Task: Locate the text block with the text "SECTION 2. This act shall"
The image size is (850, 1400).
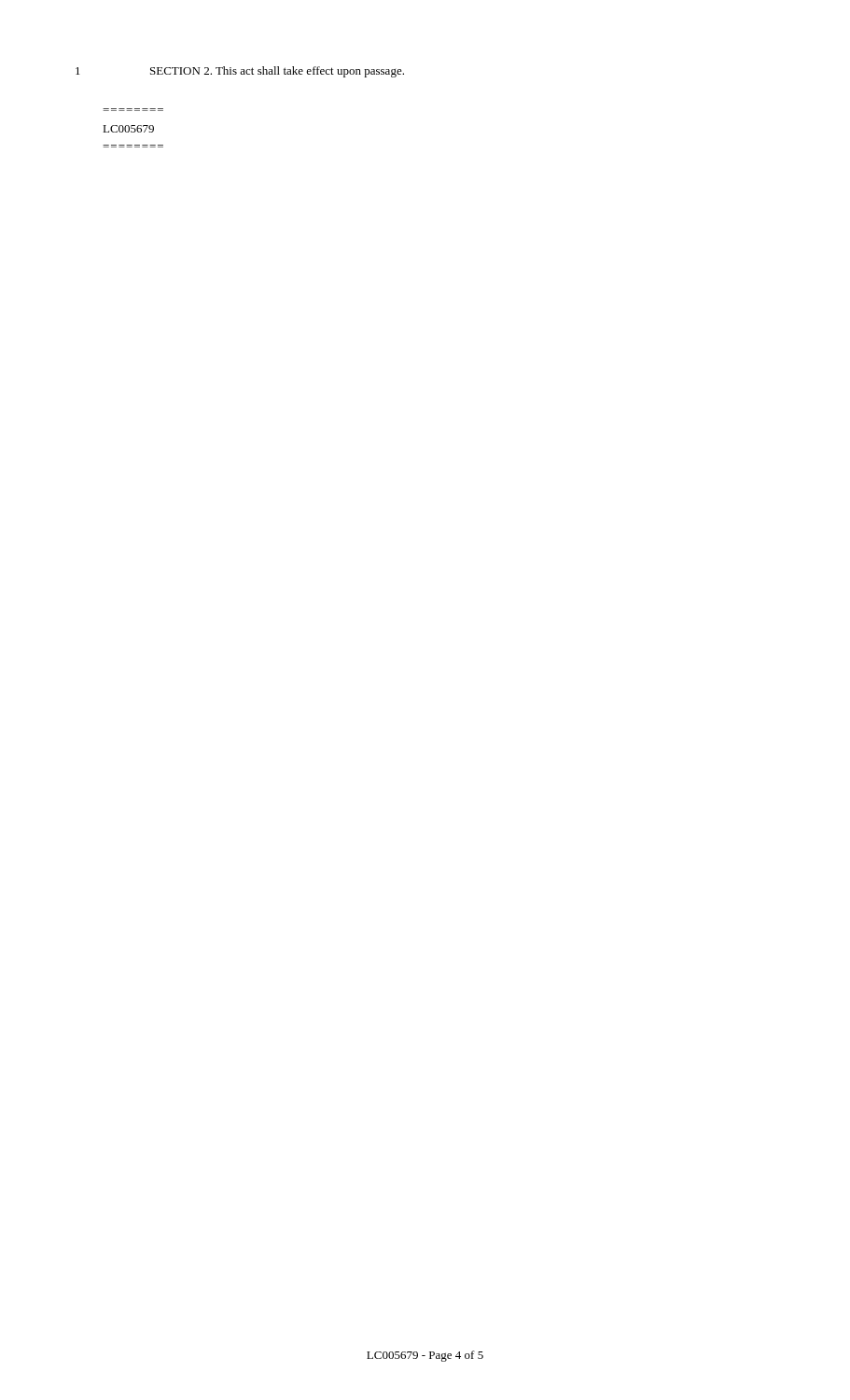Action: coord(277,70)
